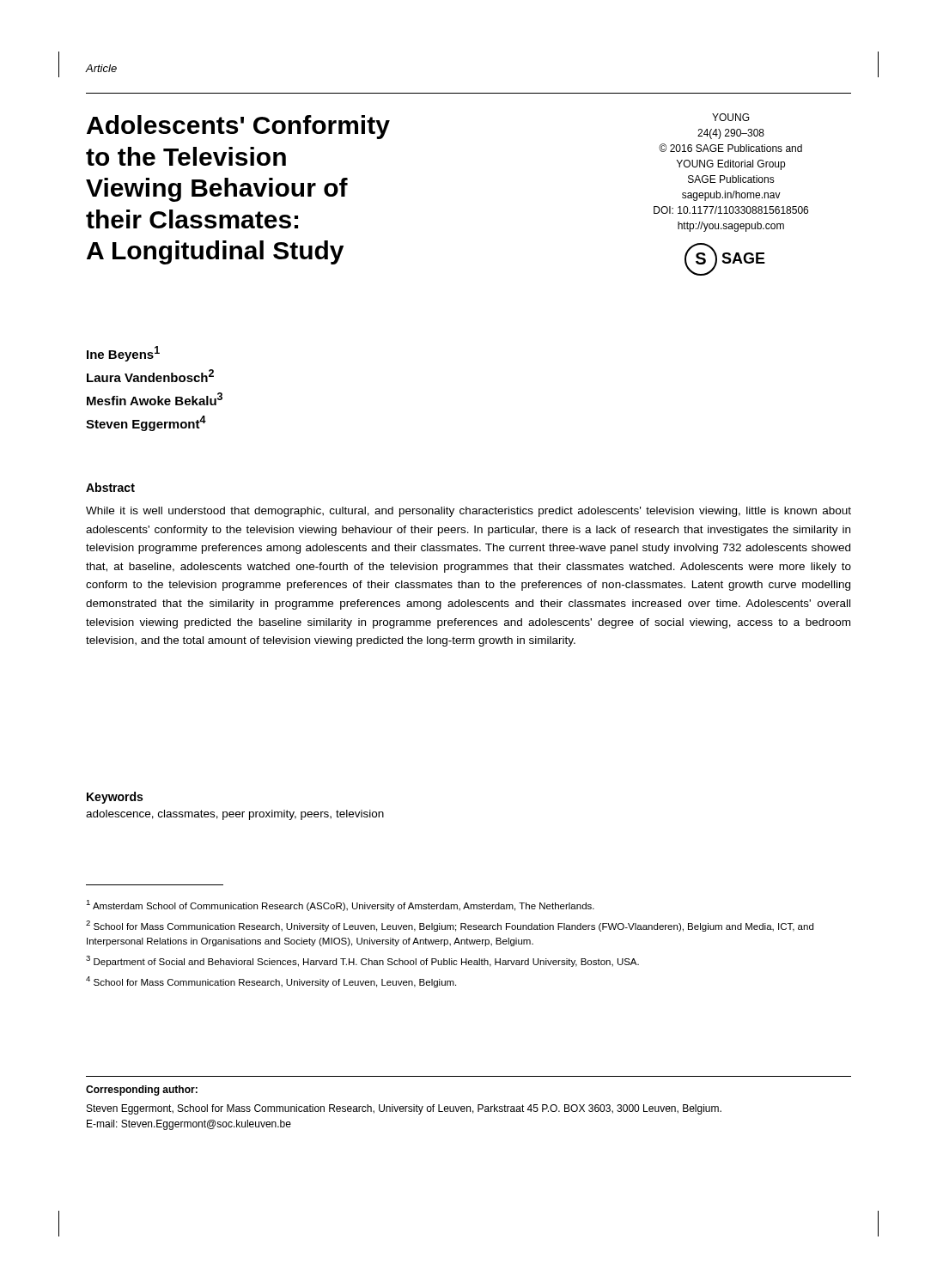
Task: Click on the text block that says "Corresponding author: Steven Eggermont,"
Action: (x=468, y=1106)
